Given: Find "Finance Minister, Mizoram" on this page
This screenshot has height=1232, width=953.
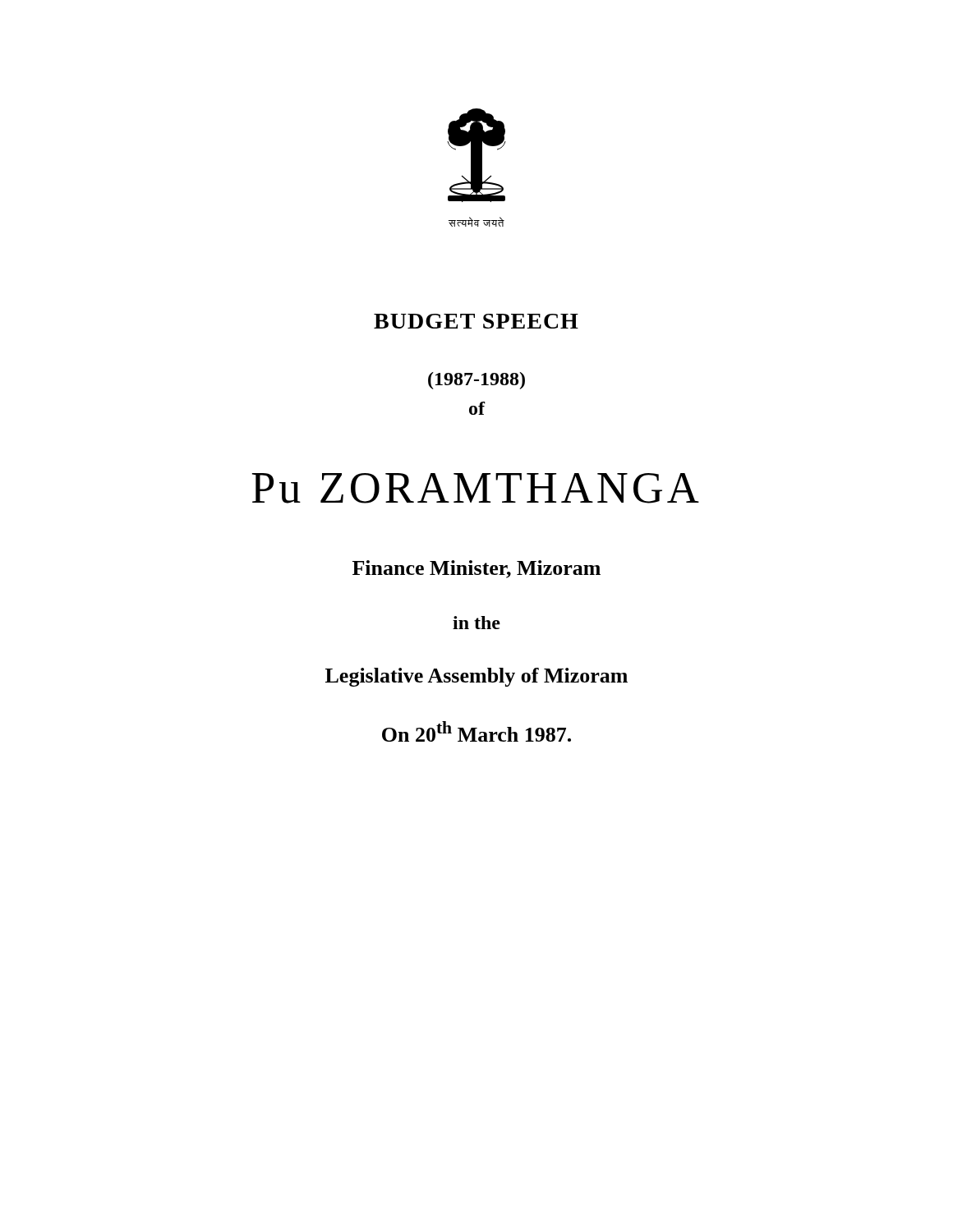Looking at the screenshot, I should pyautogui.click(x=476, y=568).
